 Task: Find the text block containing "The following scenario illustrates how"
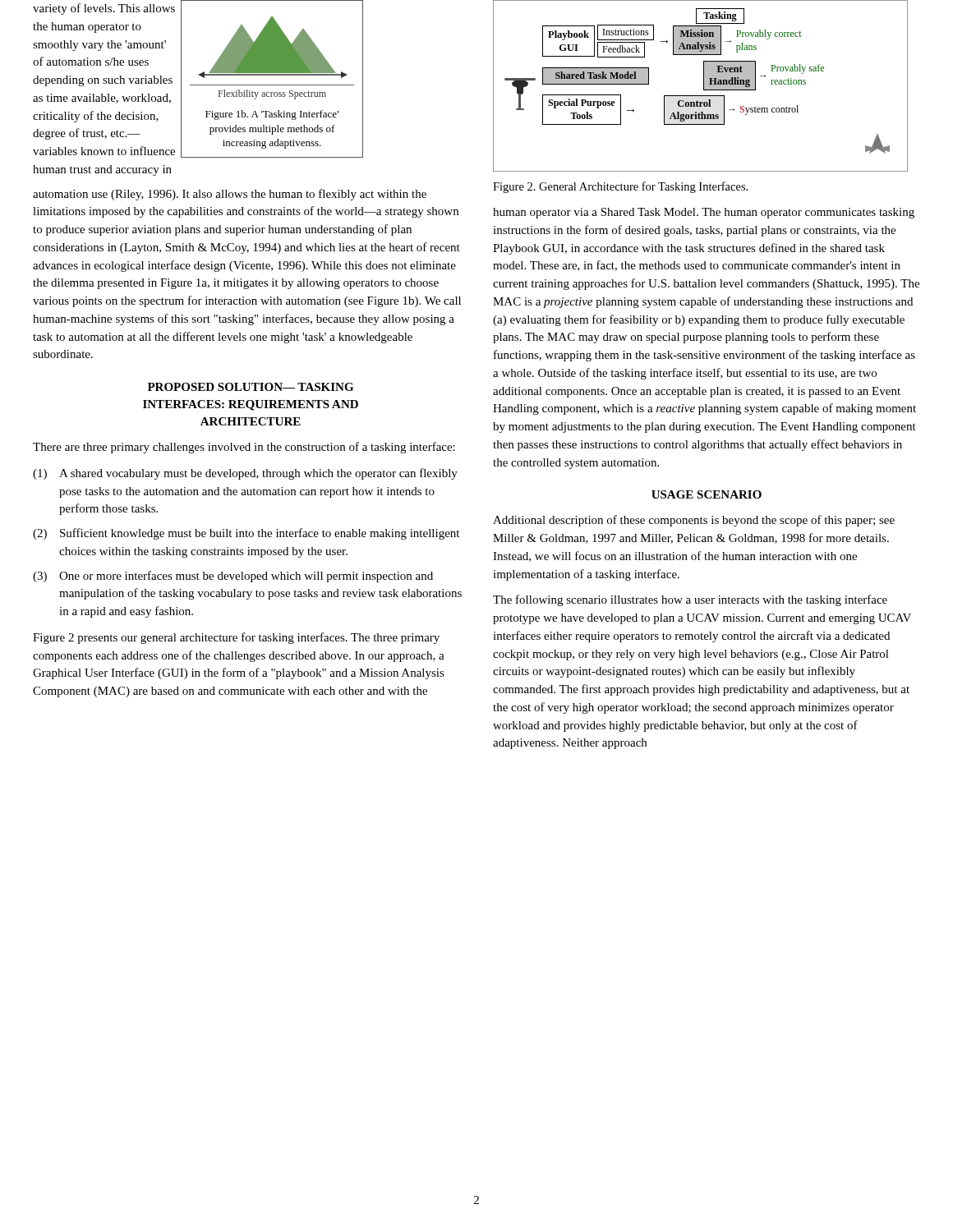point(702,671)
